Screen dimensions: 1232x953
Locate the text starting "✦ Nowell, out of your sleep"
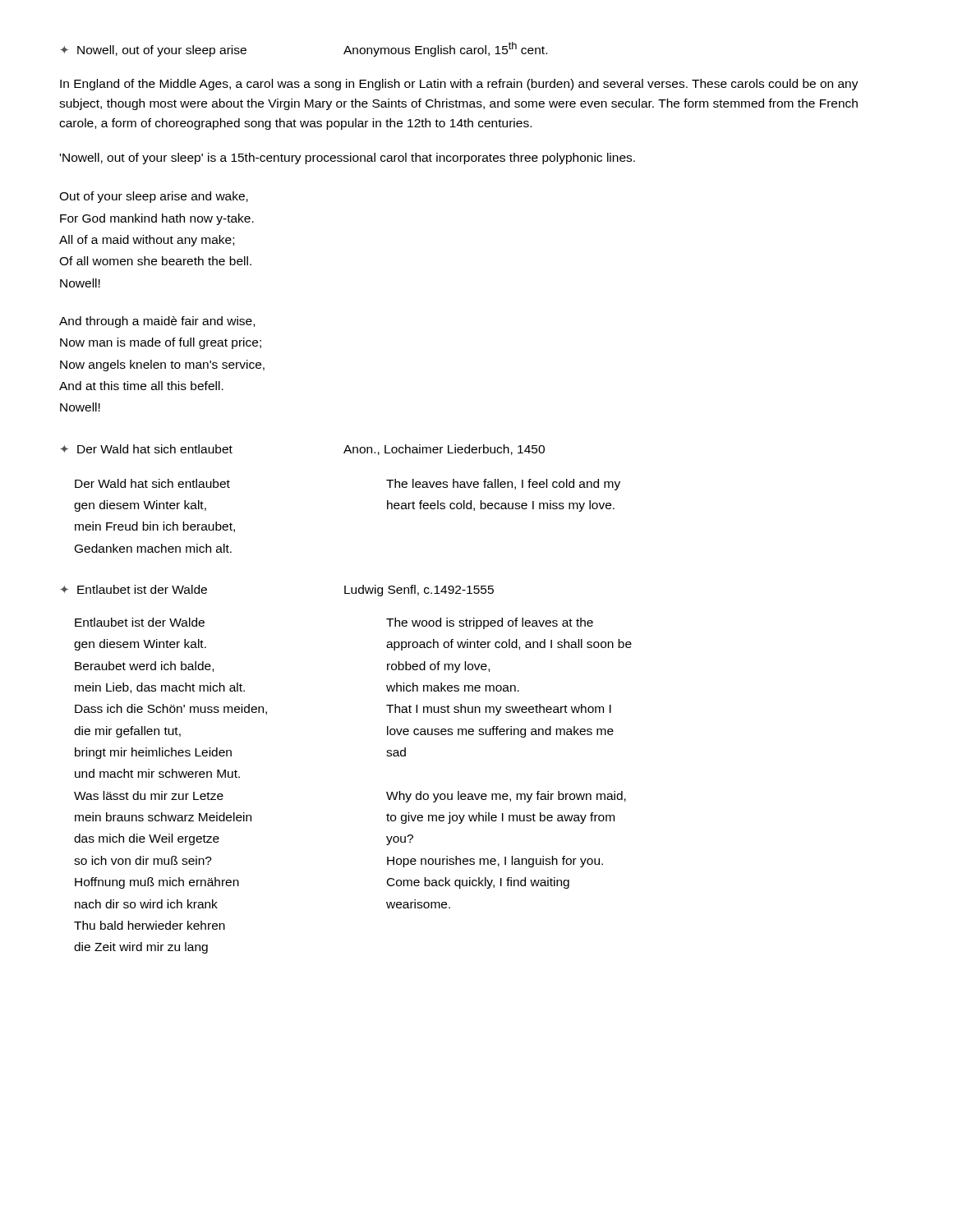coord(148,49)
